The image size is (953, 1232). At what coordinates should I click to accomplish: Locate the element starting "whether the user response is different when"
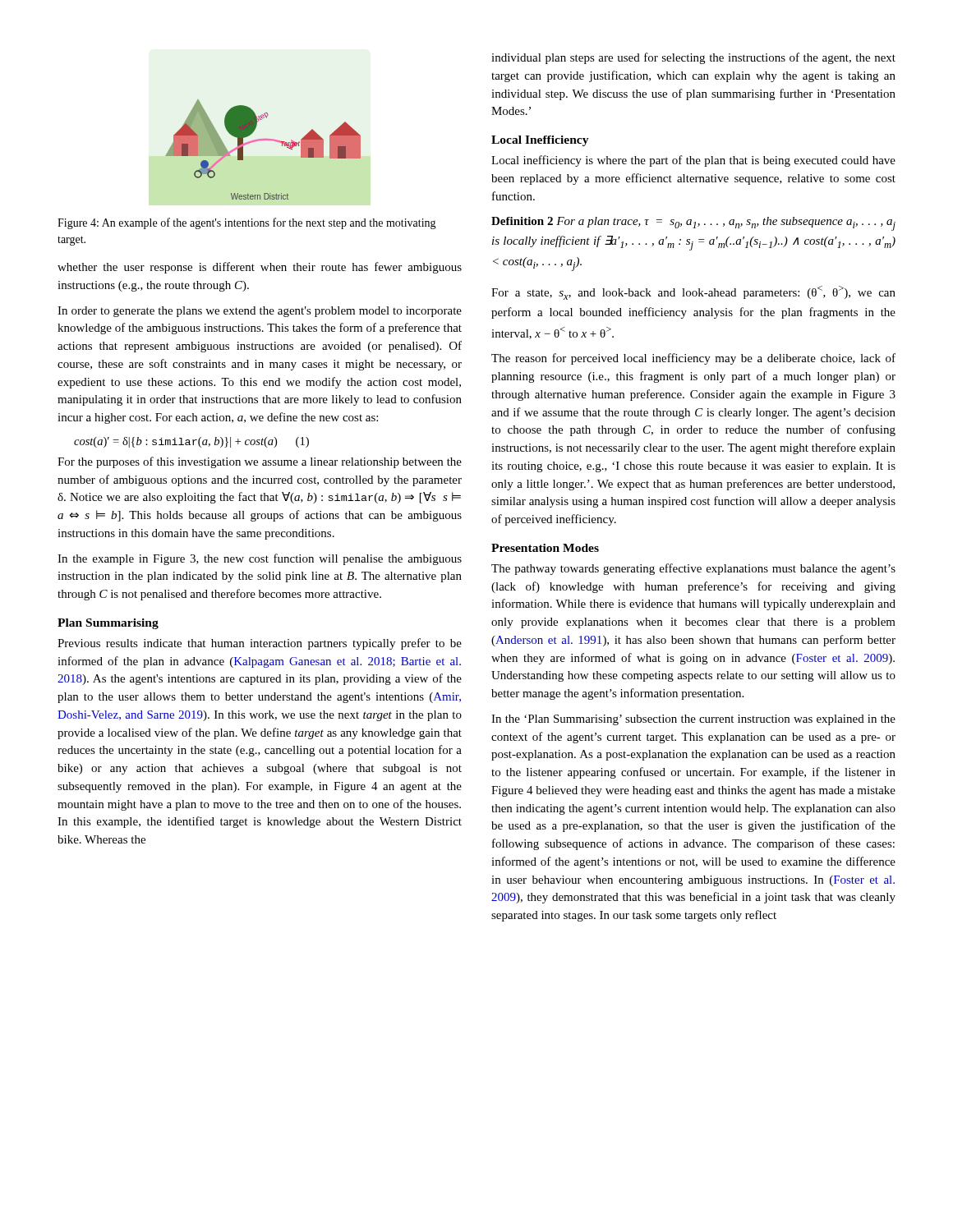(x=260, y=343)
